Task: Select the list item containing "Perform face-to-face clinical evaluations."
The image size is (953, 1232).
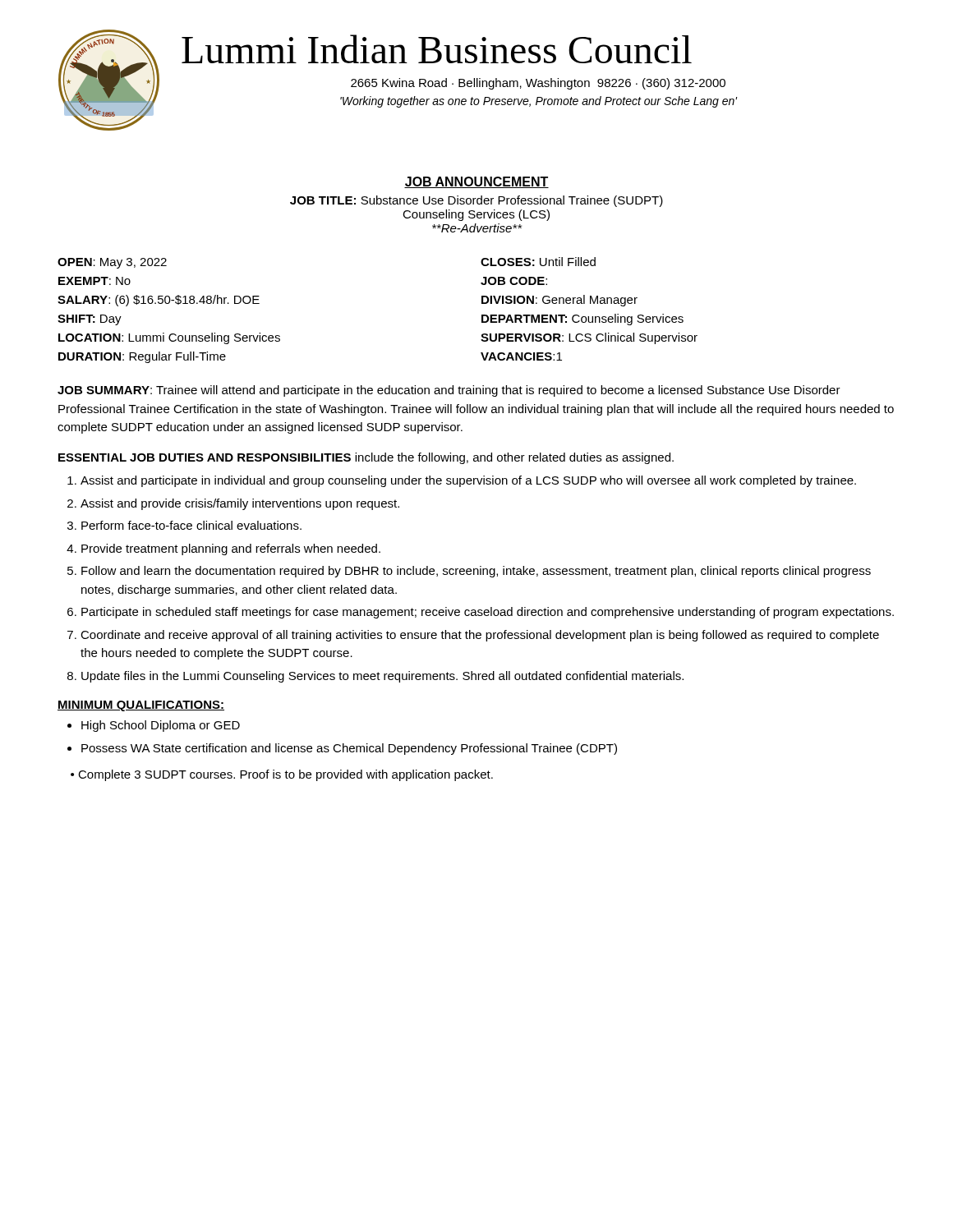Action: pyautogui.click(x=191, y=525)
